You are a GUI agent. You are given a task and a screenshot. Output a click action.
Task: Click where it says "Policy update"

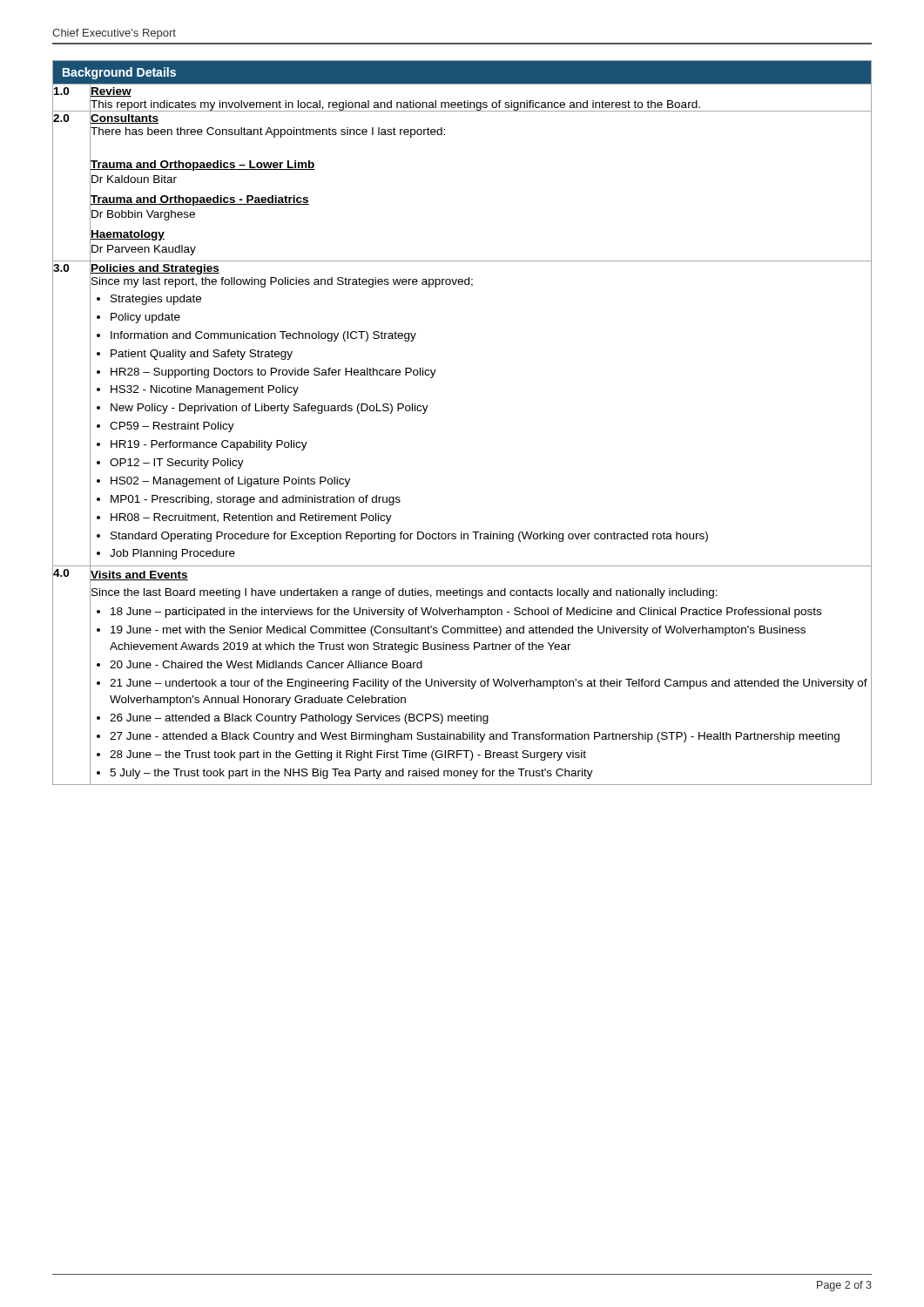tap(145, 317)
